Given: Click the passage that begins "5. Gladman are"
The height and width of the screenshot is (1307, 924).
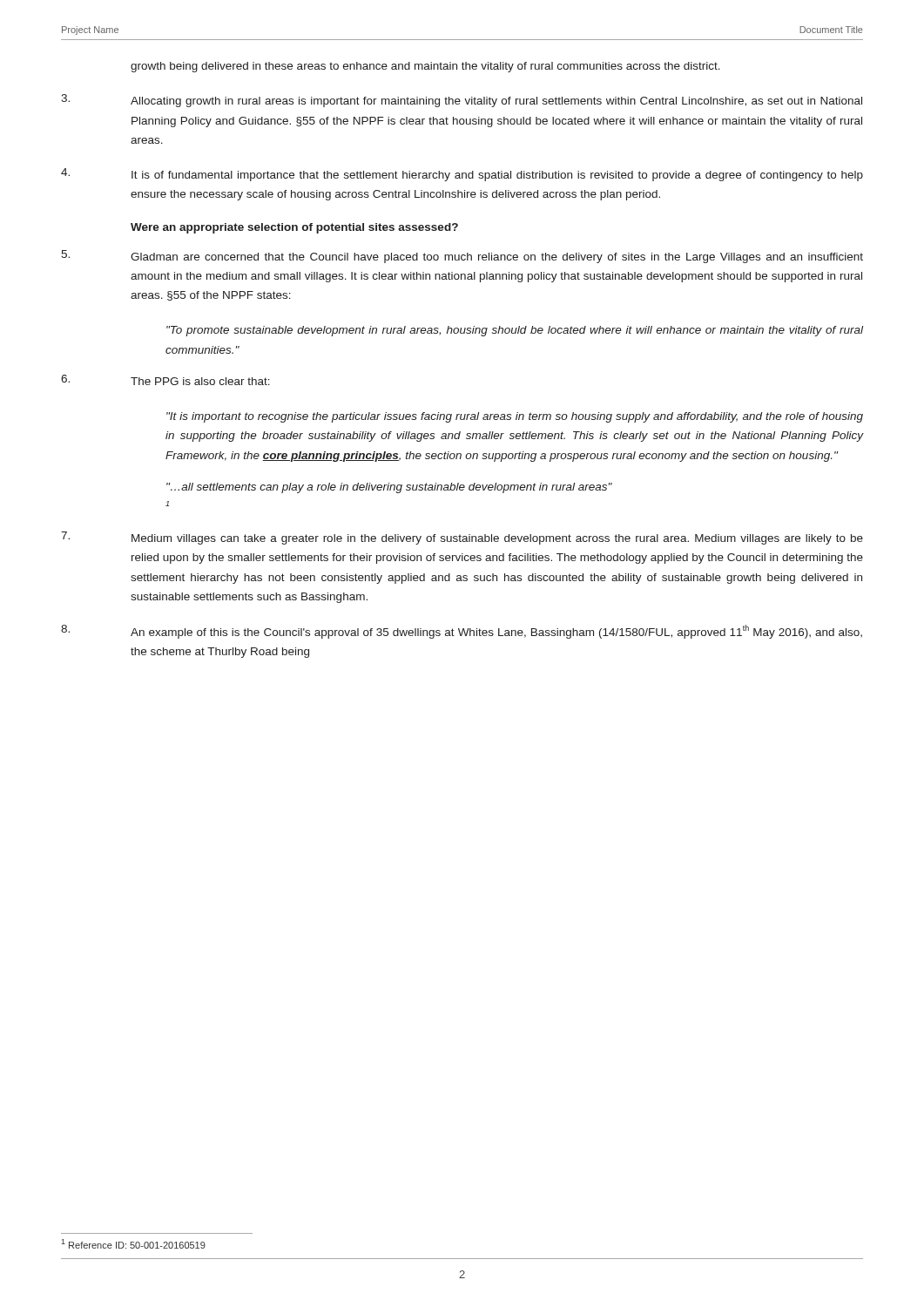Looking at the screenshot, I should click(x=462, y=276).
